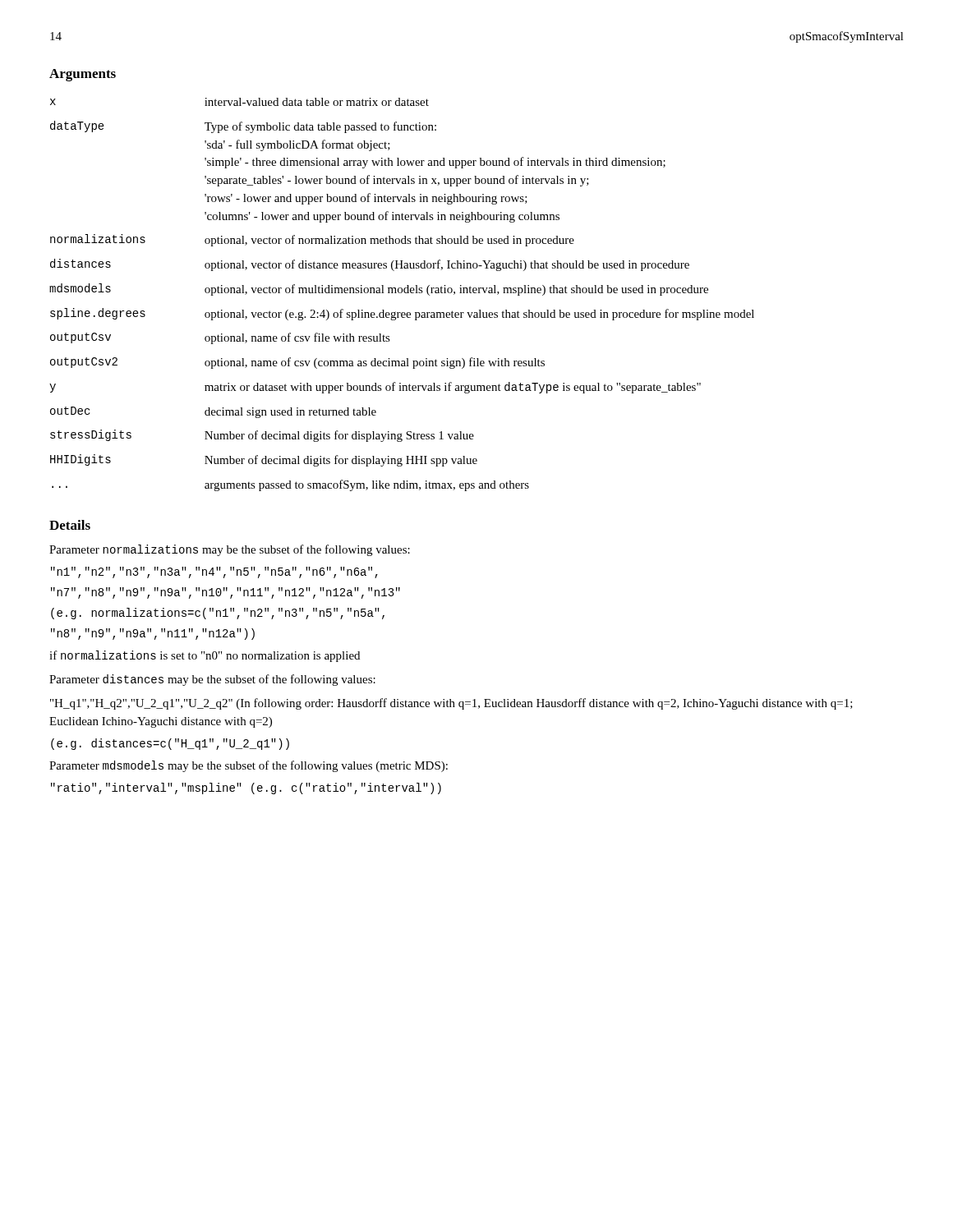This screenshot has height=1232, width=953.
Task: Locate the text block with the text "Parameter normalizations may be"
Action: pyautogui.click(x=230, y=549)
